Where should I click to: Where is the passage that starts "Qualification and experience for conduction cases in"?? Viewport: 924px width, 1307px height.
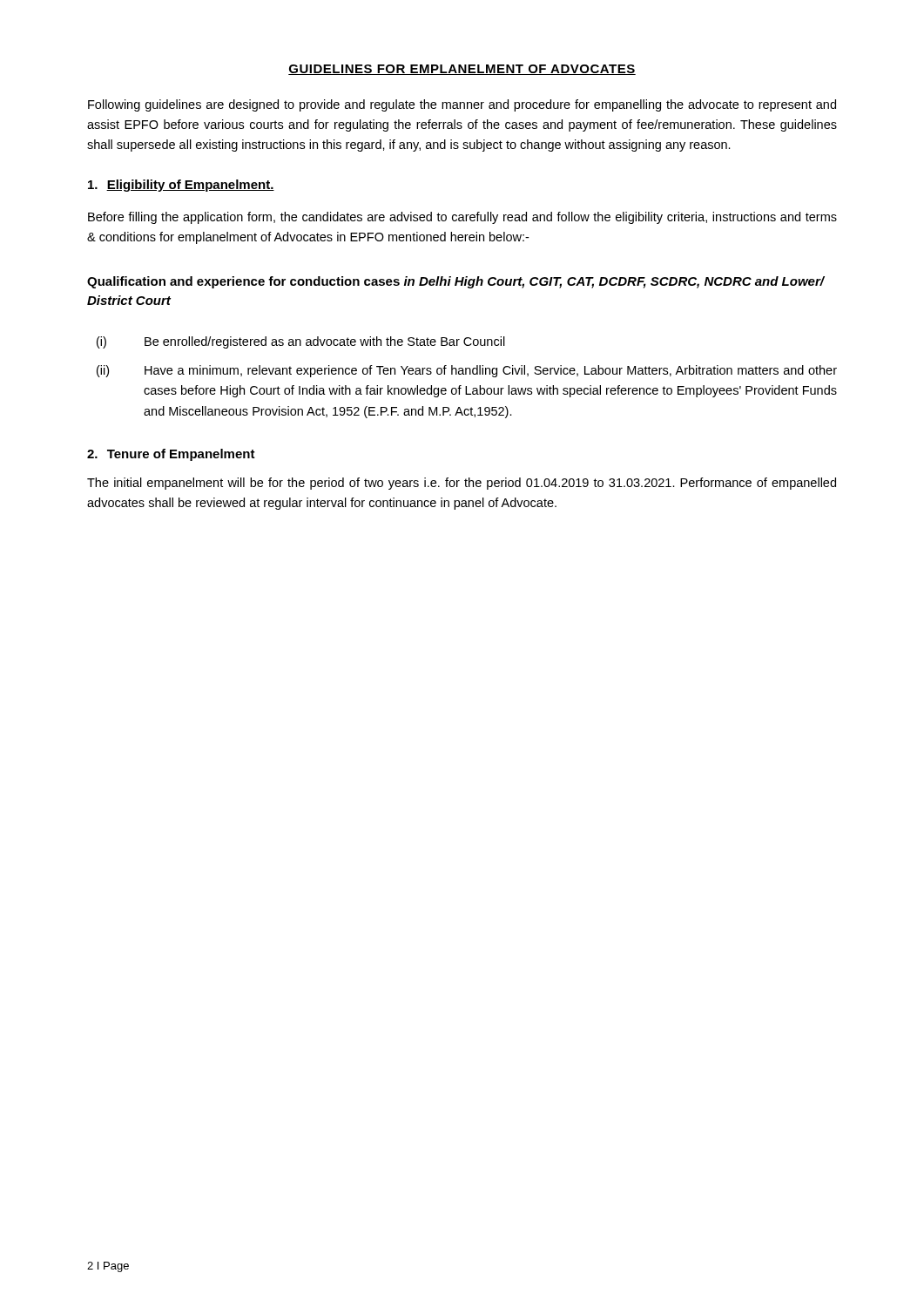(x=462, y=291)
